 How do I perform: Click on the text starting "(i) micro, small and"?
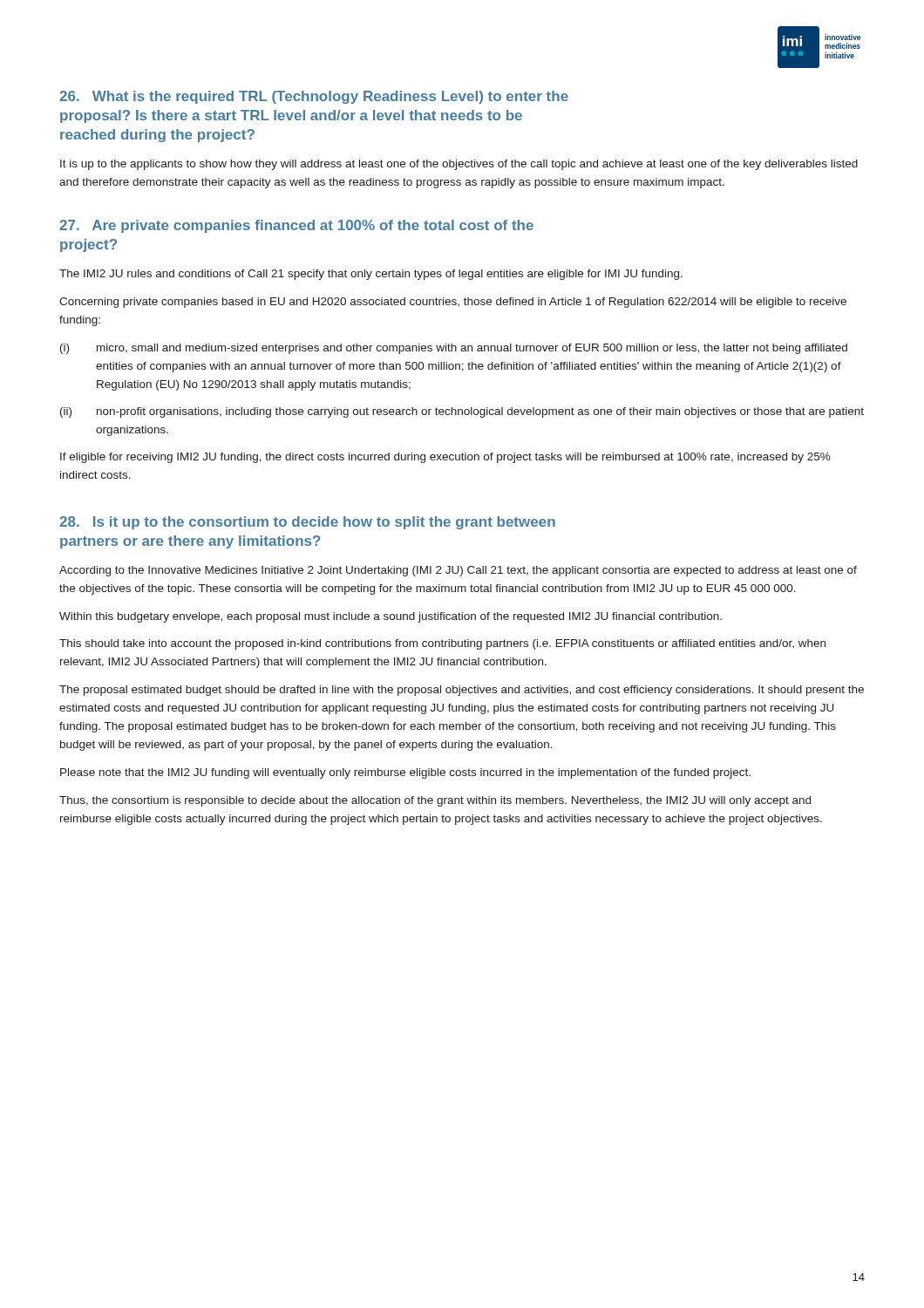click(462, 367)
